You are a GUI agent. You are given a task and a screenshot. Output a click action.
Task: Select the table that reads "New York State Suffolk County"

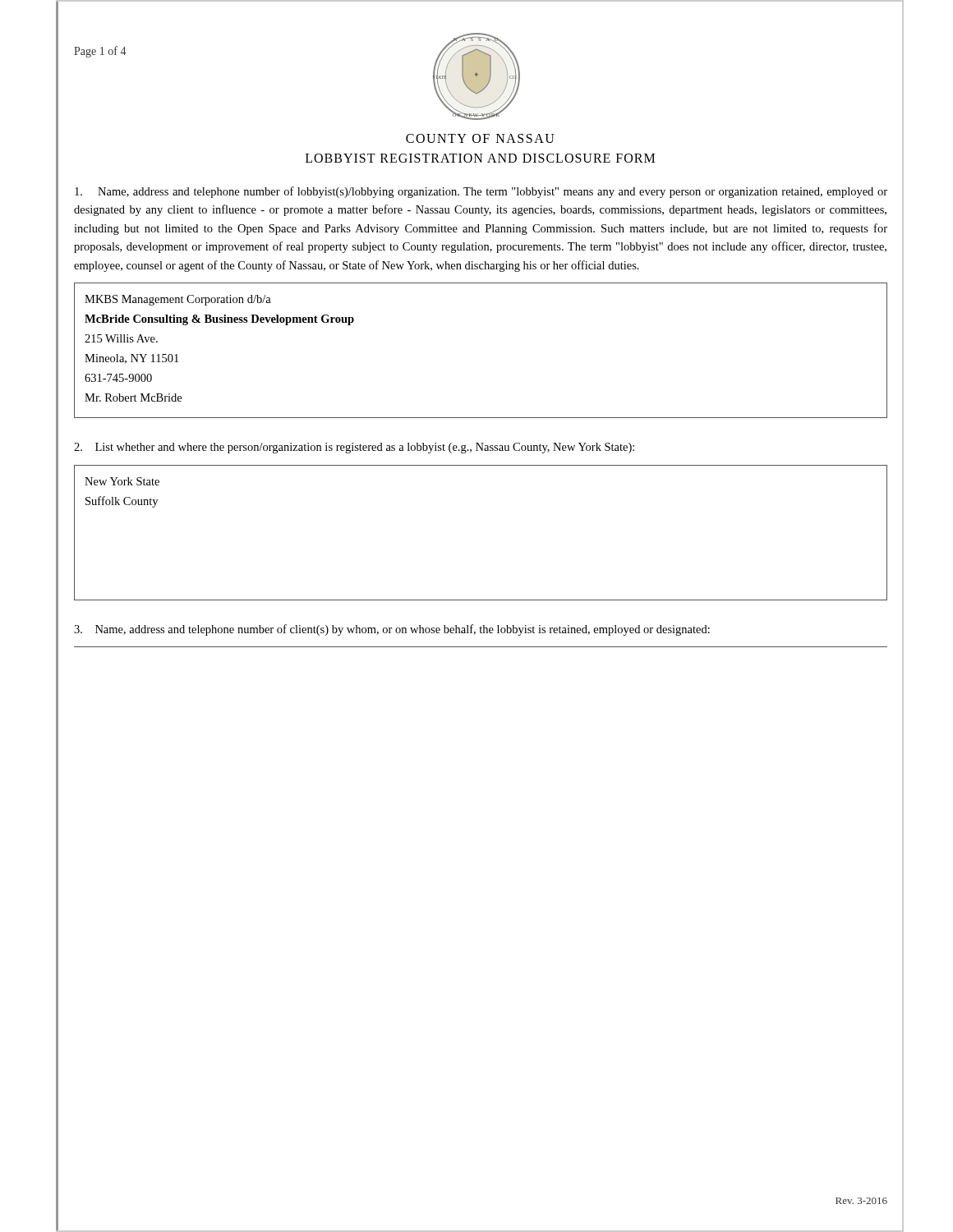click(x=481, y=532)
